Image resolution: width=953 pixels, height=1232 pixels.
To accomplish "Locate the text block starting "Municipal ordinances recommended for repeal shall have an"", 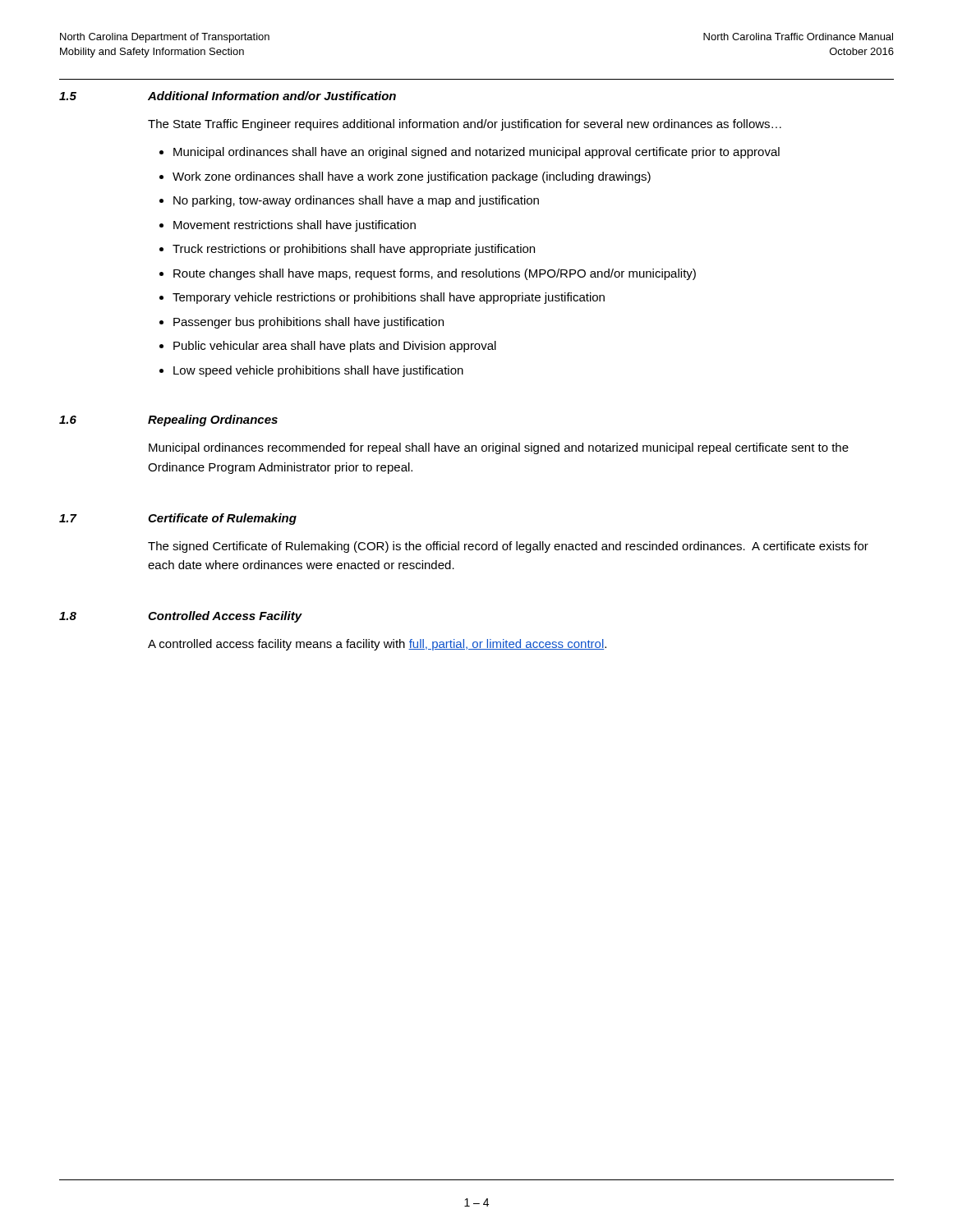I will coord(498,457).
